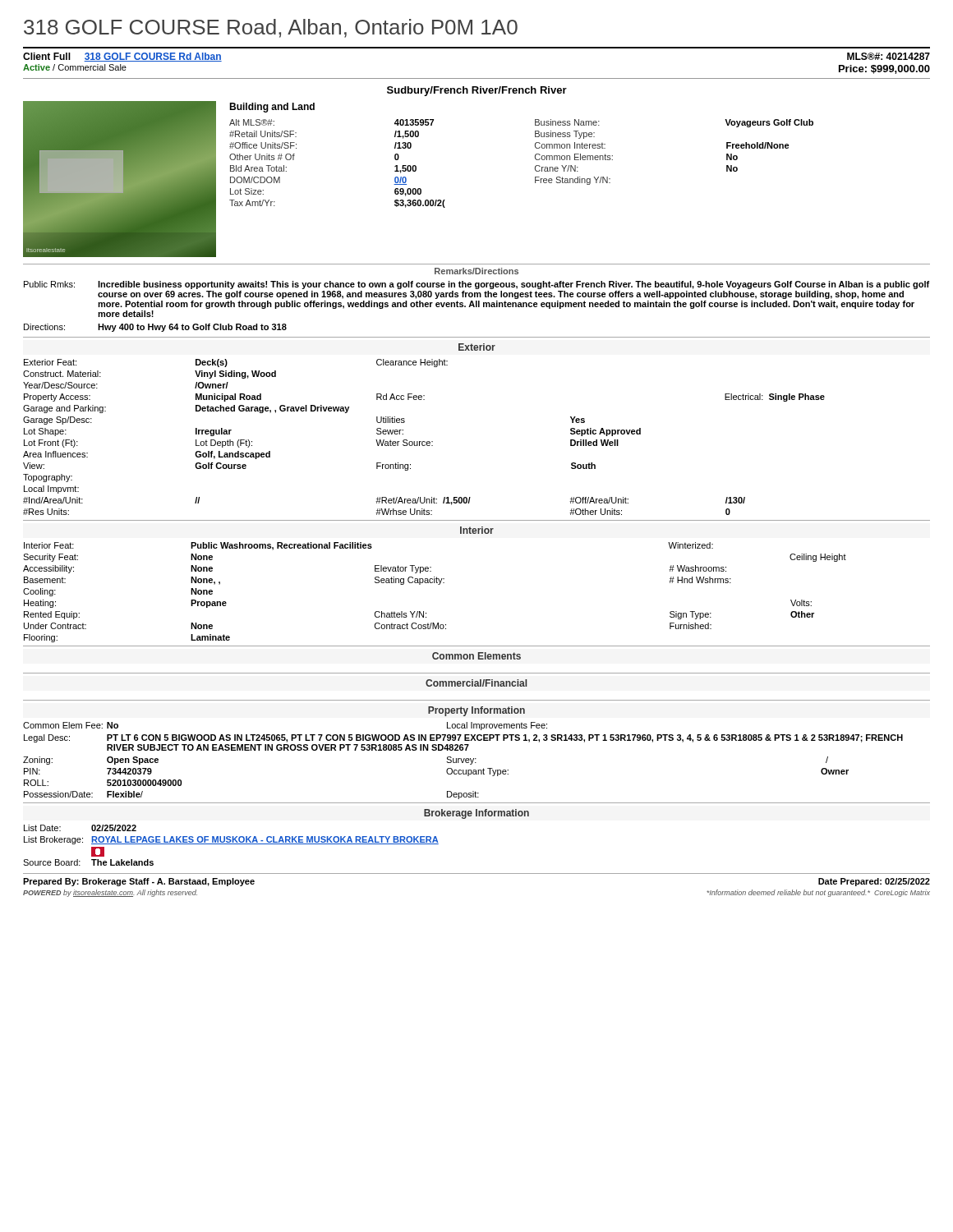The image size is (953, 1232).
Task: Where does it say "Common Elements"?
Action: click(x=476, y=656)
